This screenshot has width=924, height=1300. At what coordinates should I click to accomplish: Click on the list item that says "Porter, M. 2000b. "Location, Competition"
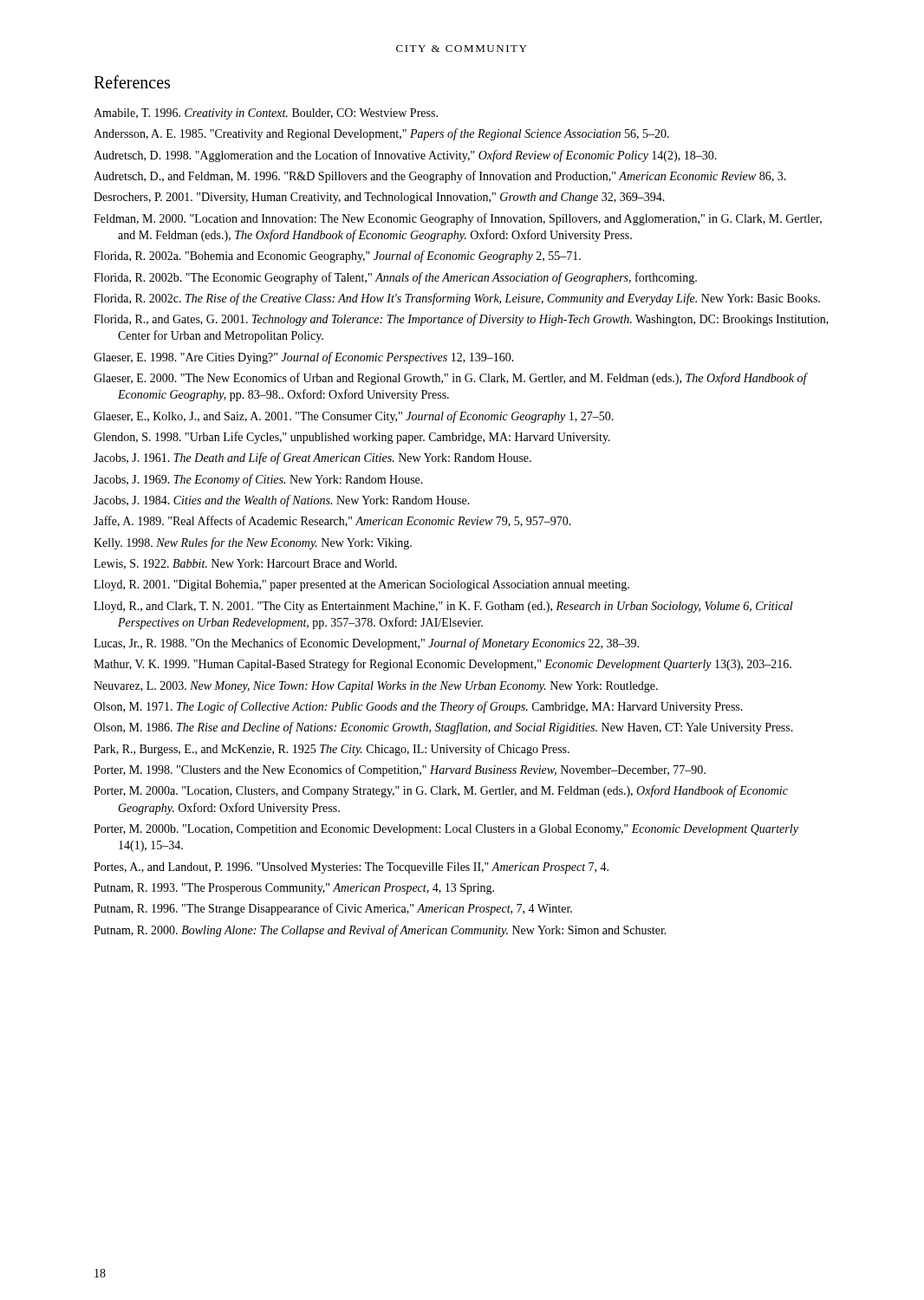[x=446, y=837]
